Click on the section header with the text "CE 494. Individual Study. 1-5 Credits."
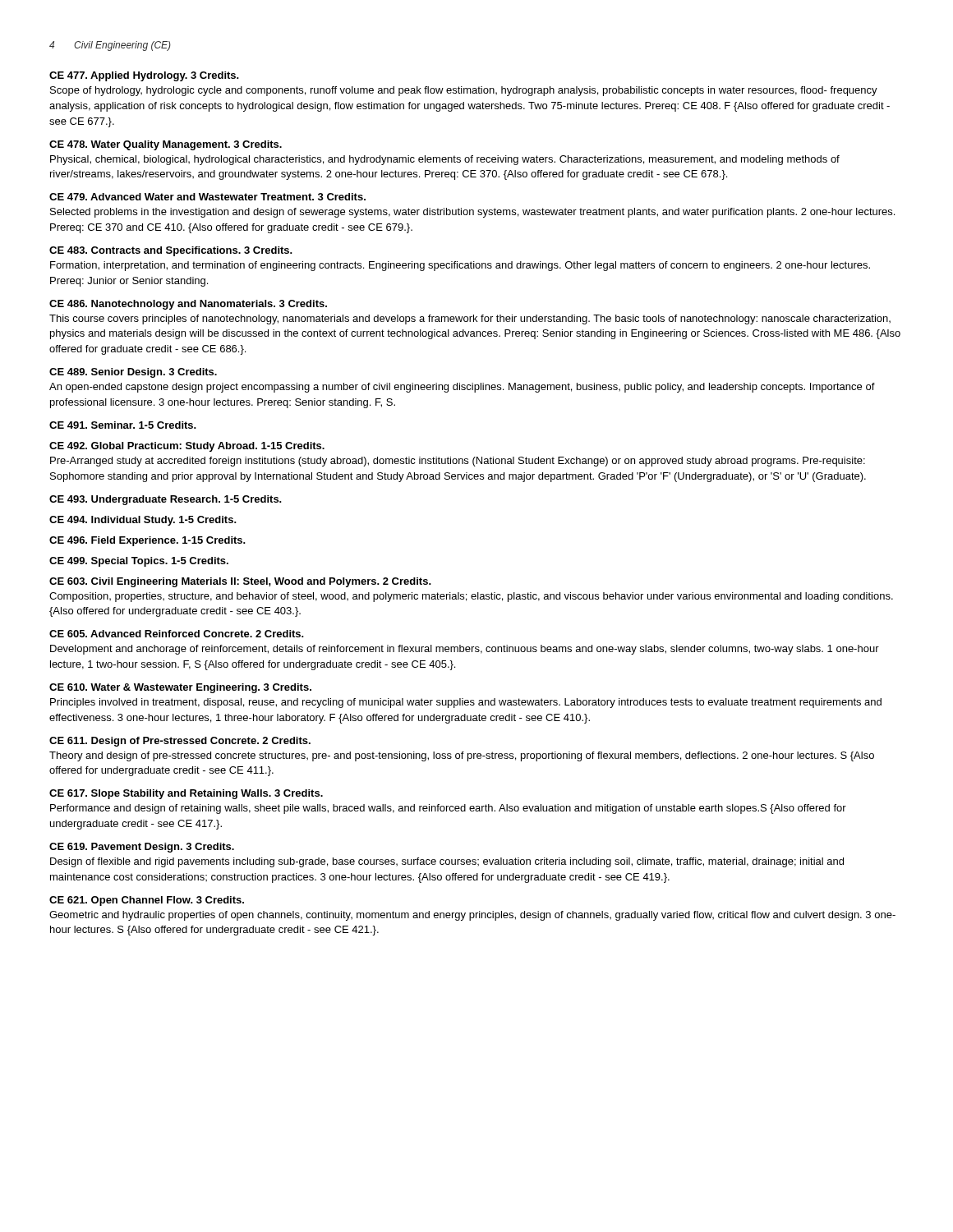Image resolution: width=953 pixels, height=1232 pixels. [143, 519]
